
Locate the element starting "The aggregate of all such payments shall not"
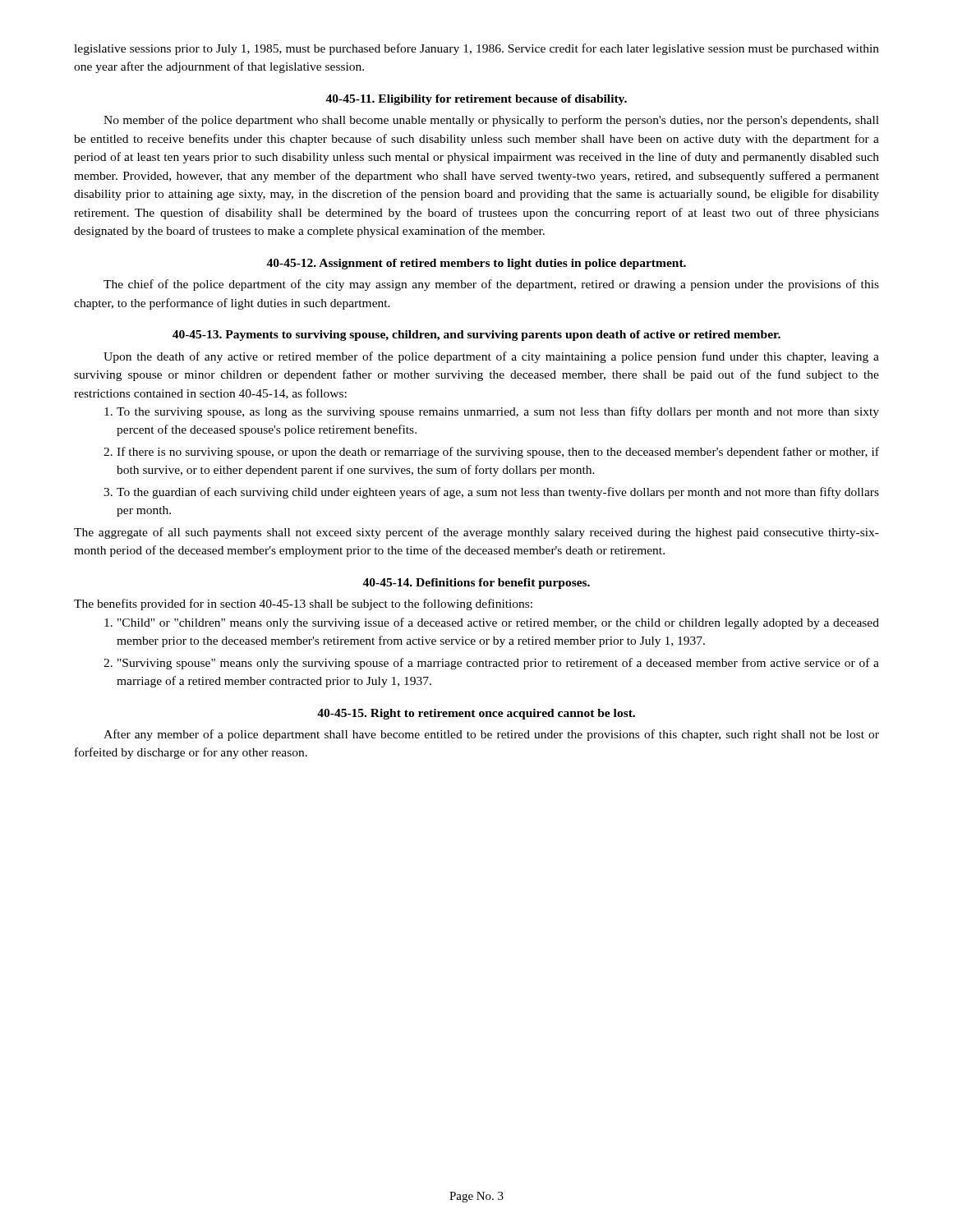(476, 541)
